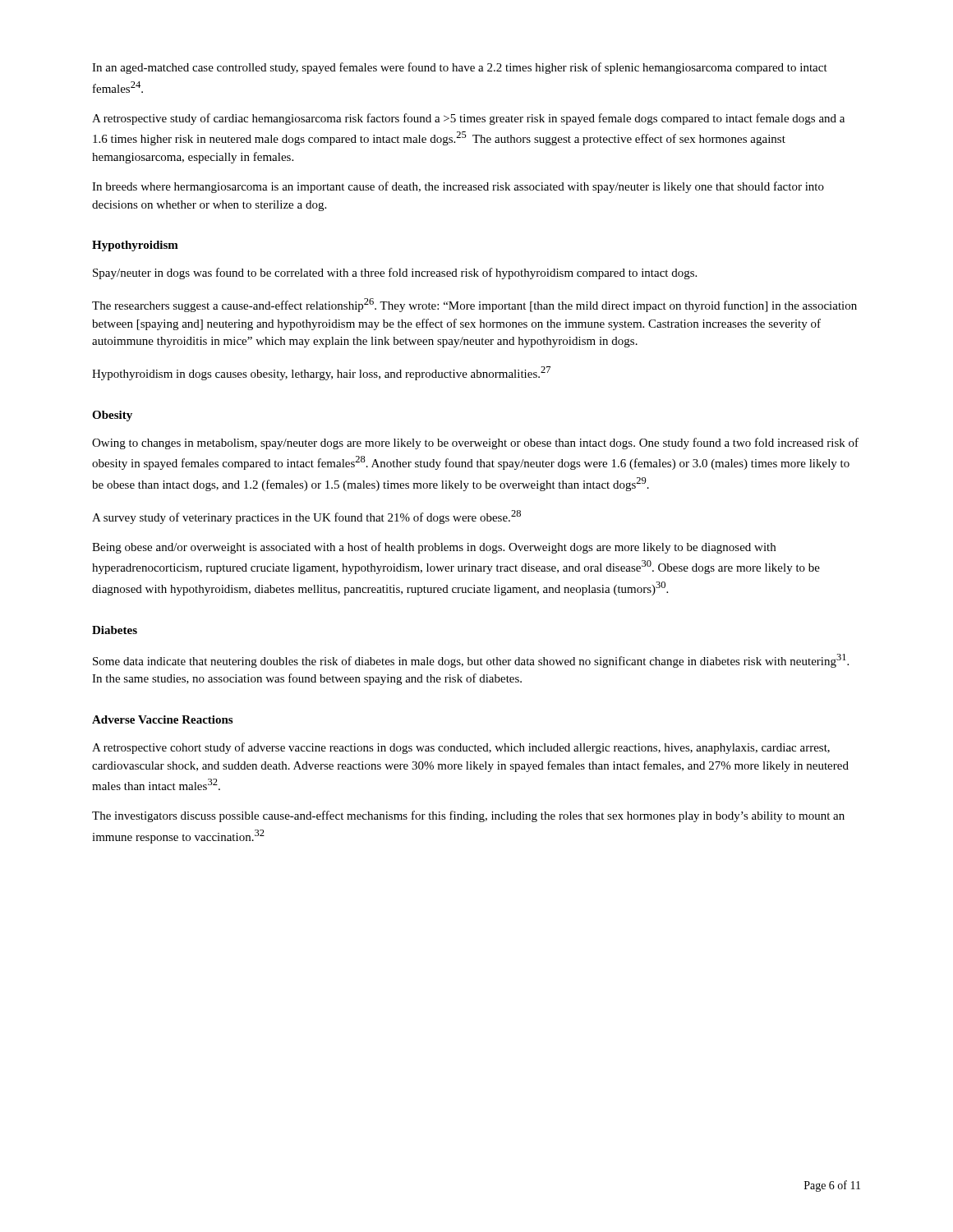This screenshot has width=953, height=1232.
Task: Find the text block that reads "Spay/neuter in dogs was found to be"
Action: [476, 273]
